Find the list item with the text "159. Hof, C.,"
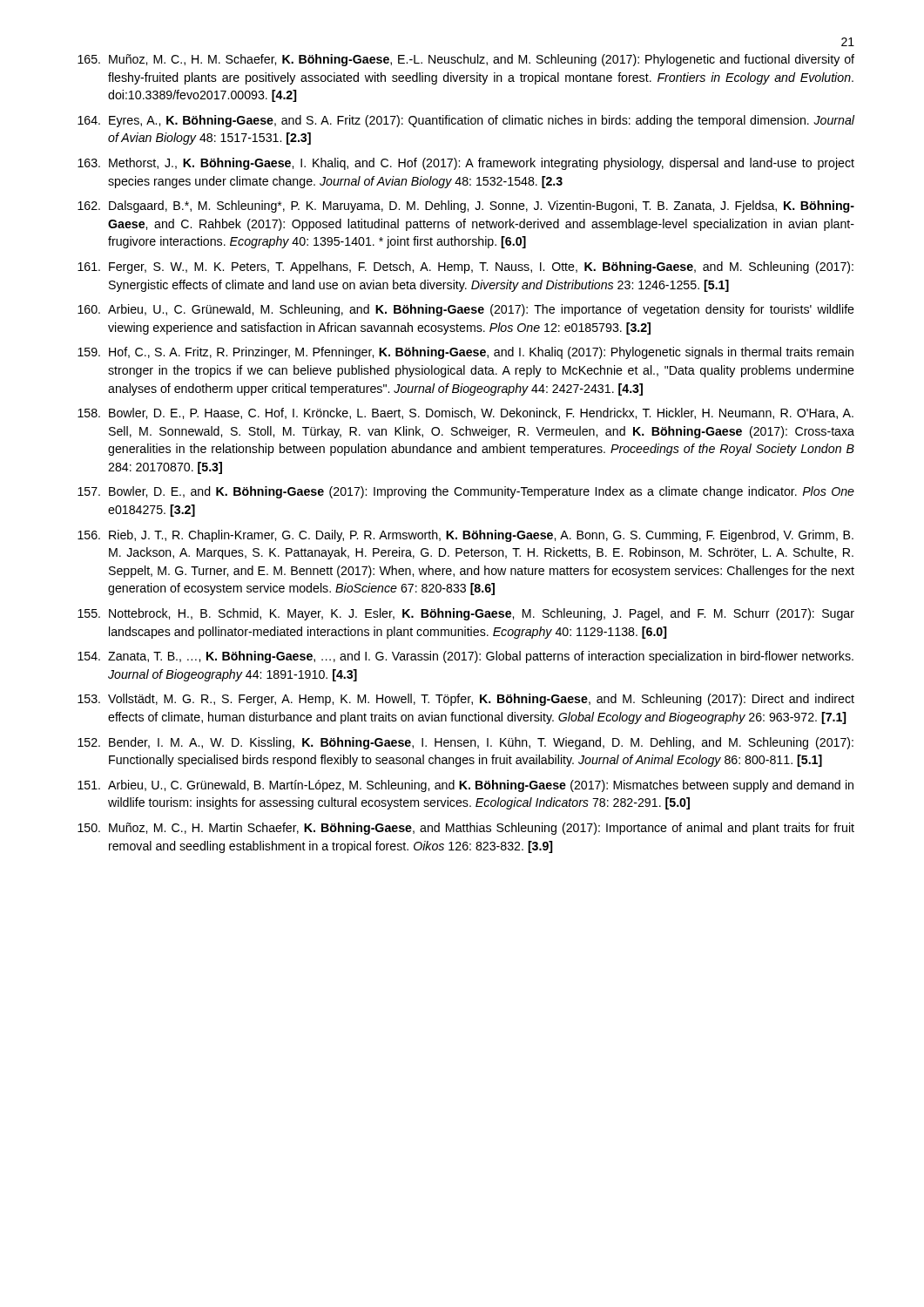 [x=462, y=371]
